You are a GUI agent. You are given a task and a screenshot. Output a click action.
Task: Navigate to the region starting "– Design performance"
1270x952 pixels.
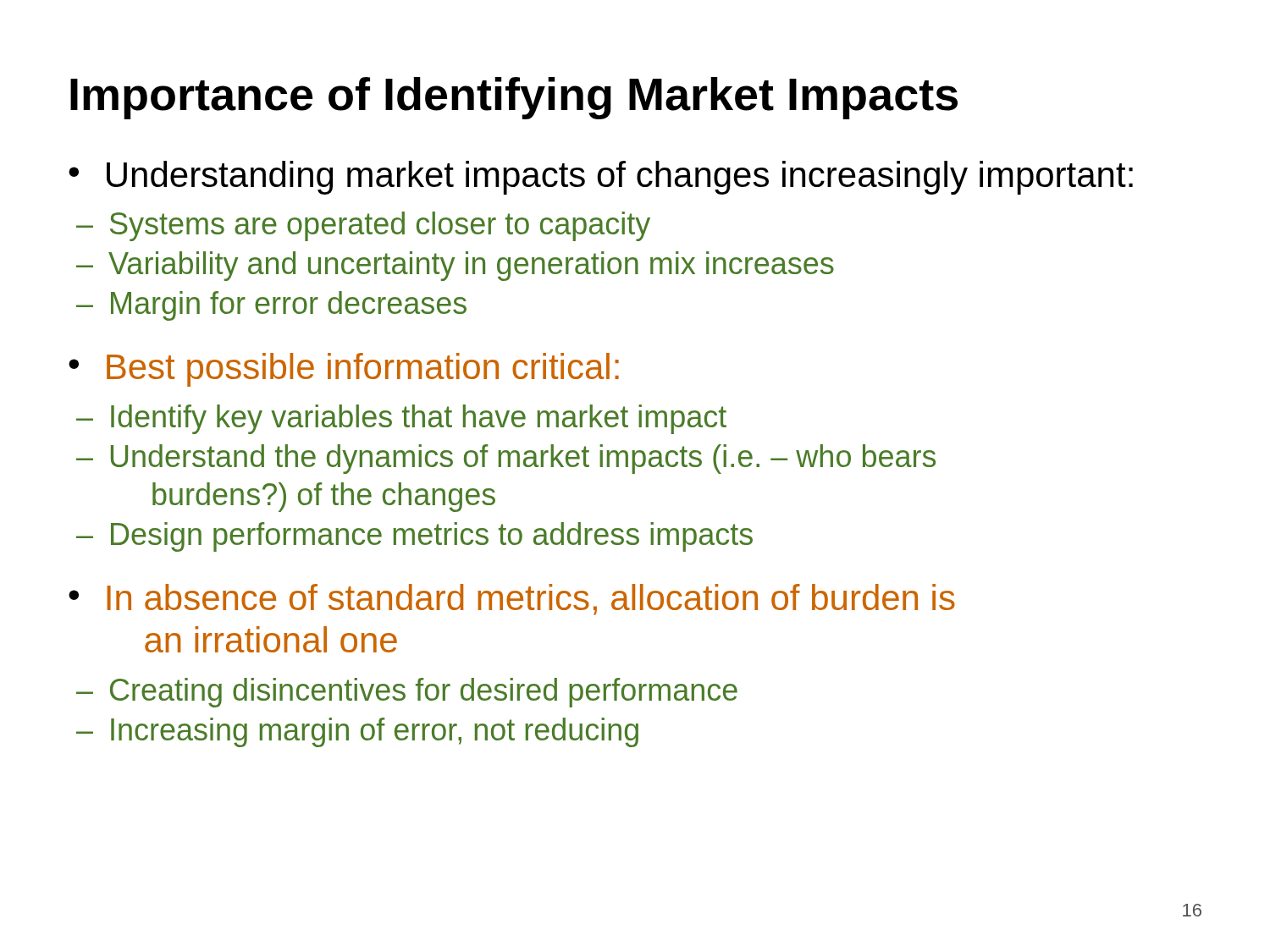tap(415, 534)
